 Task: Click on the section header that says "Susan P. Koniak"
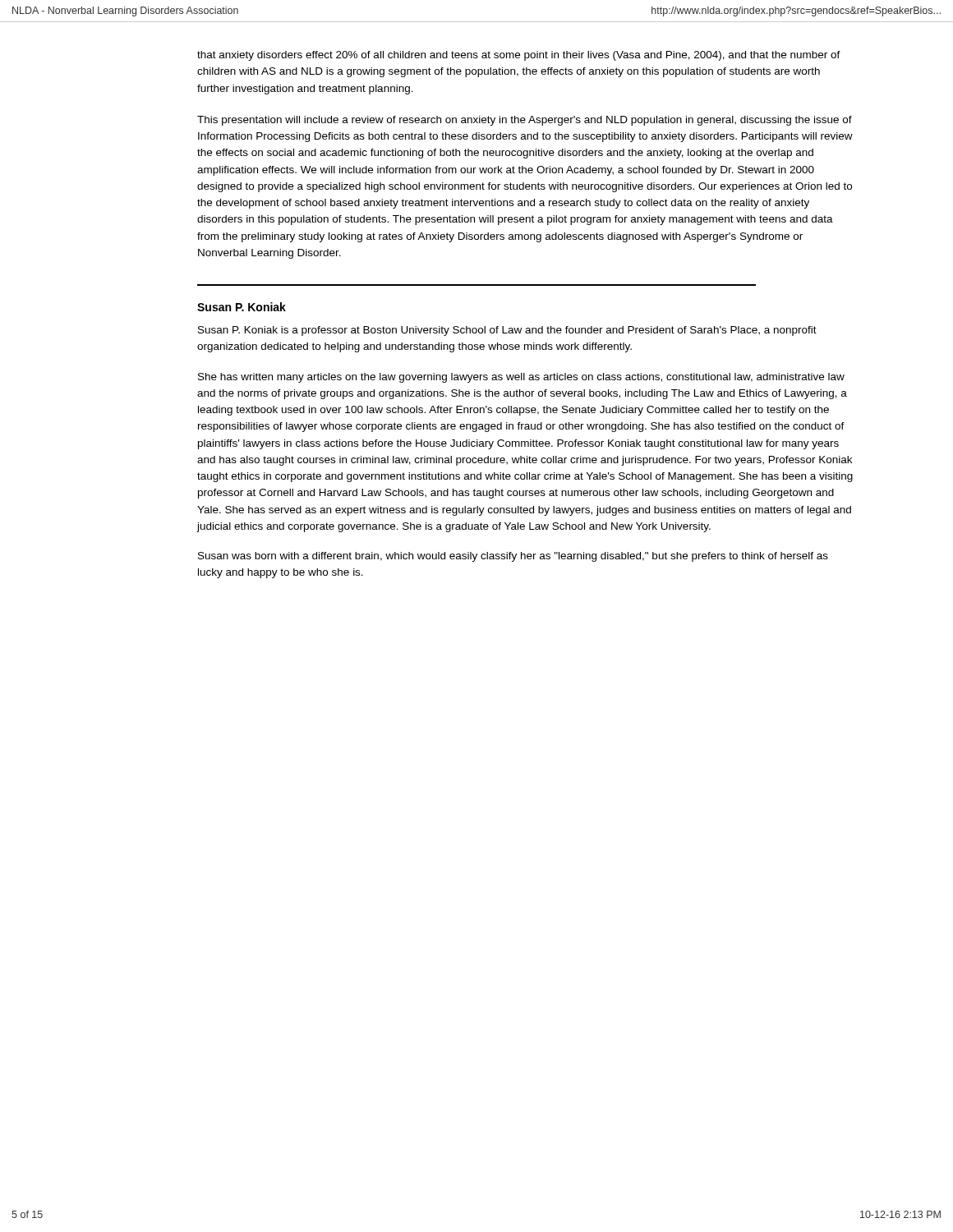pyautogui.click(x=241, y=307)
